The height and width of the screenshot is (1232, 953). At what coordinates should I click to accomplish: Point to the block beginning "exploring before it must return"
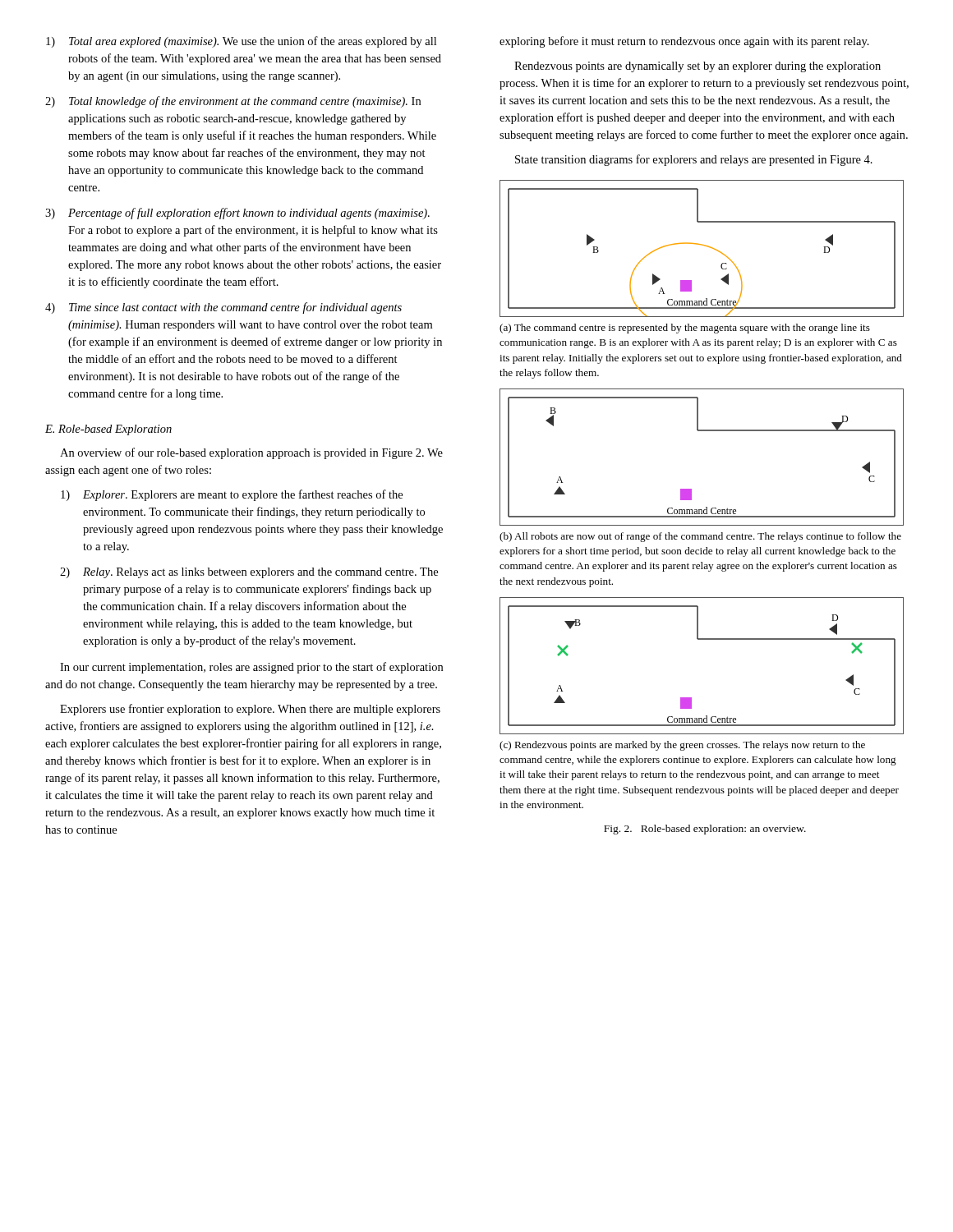point(705,101)
